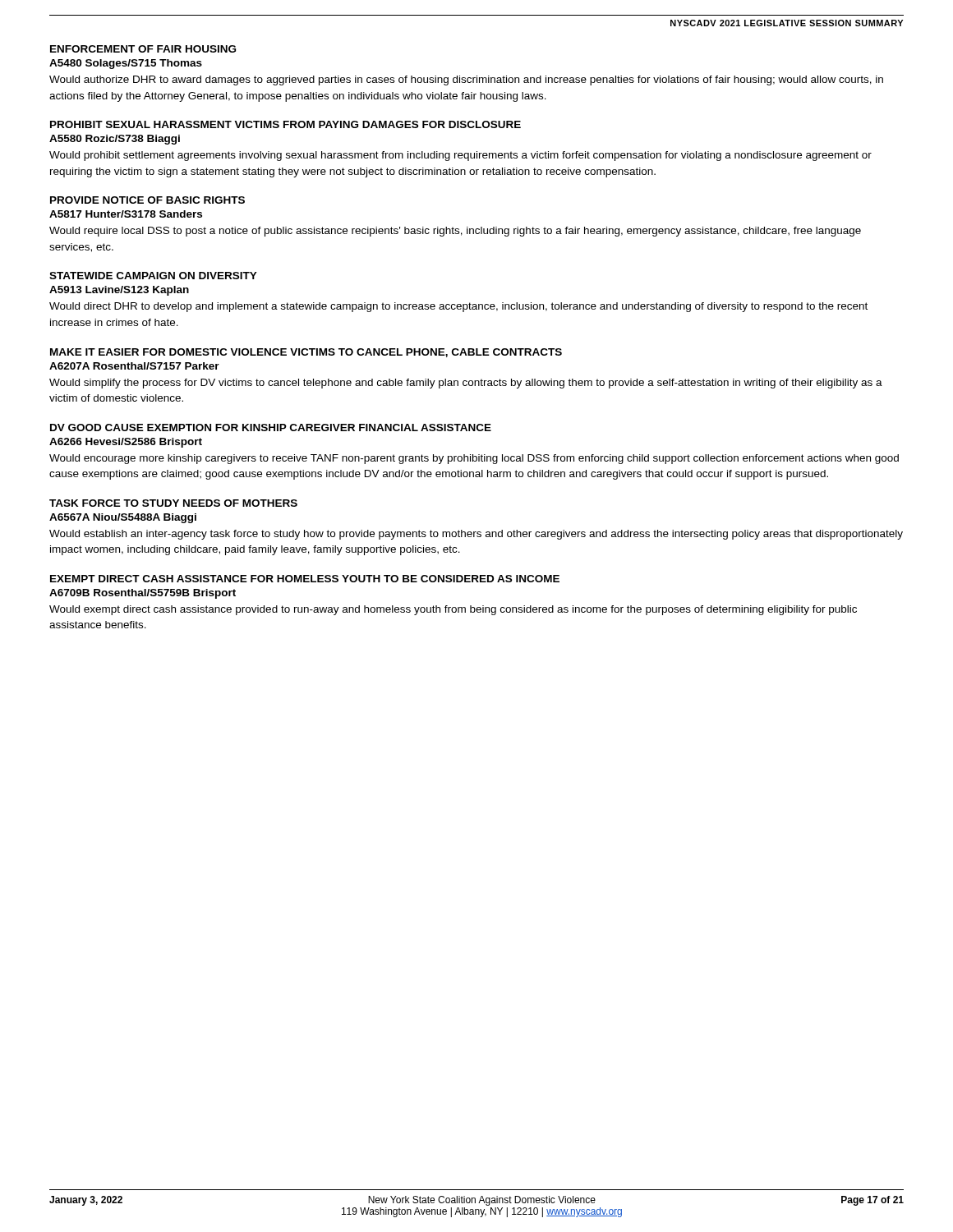Click on the text starting "Would authorize DHR to award damages to"
Screen dimensions: 1232x953
click(x=467, y=87)
